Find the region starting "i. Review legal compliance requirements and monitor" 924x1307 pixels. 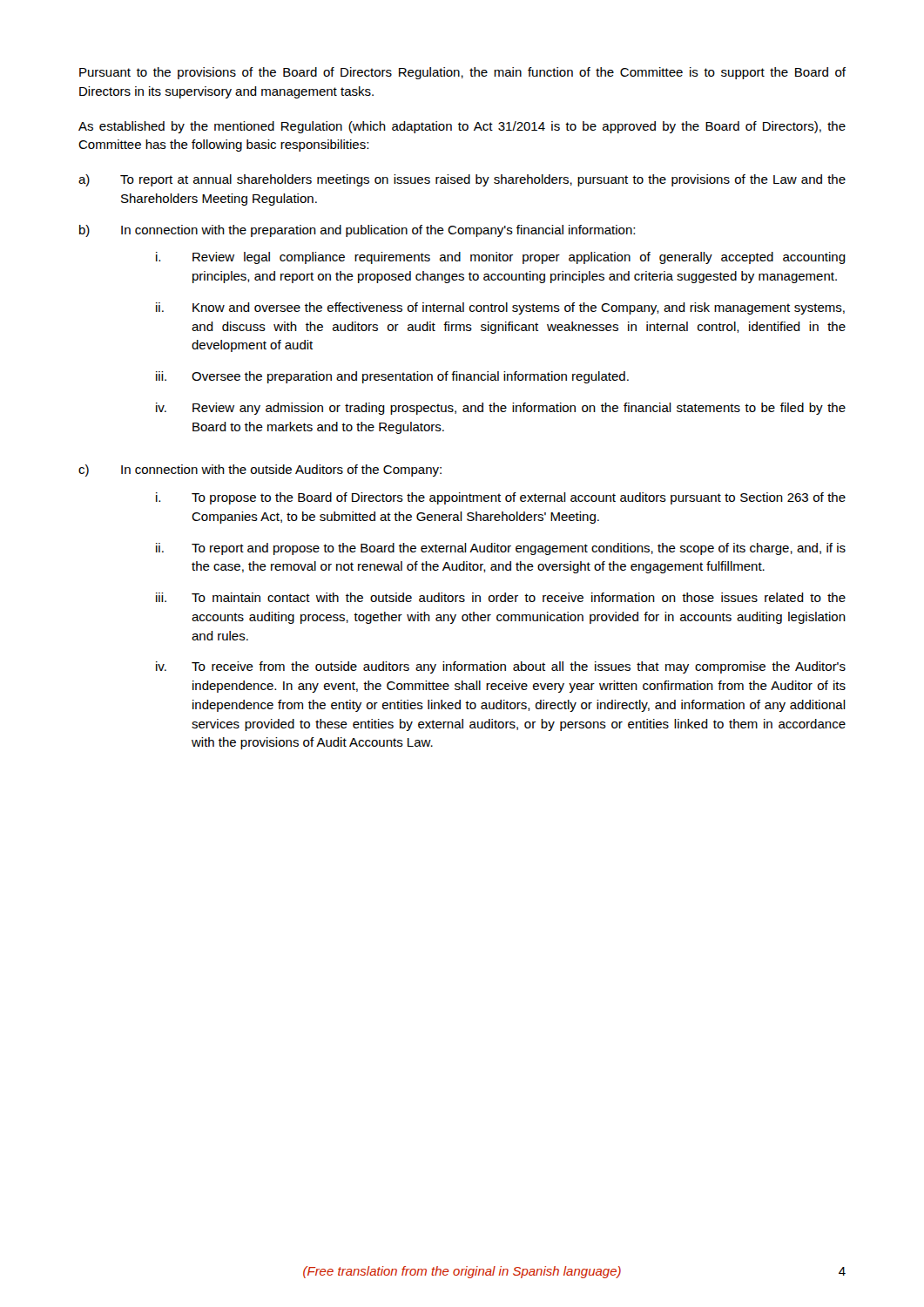(500, 267)
